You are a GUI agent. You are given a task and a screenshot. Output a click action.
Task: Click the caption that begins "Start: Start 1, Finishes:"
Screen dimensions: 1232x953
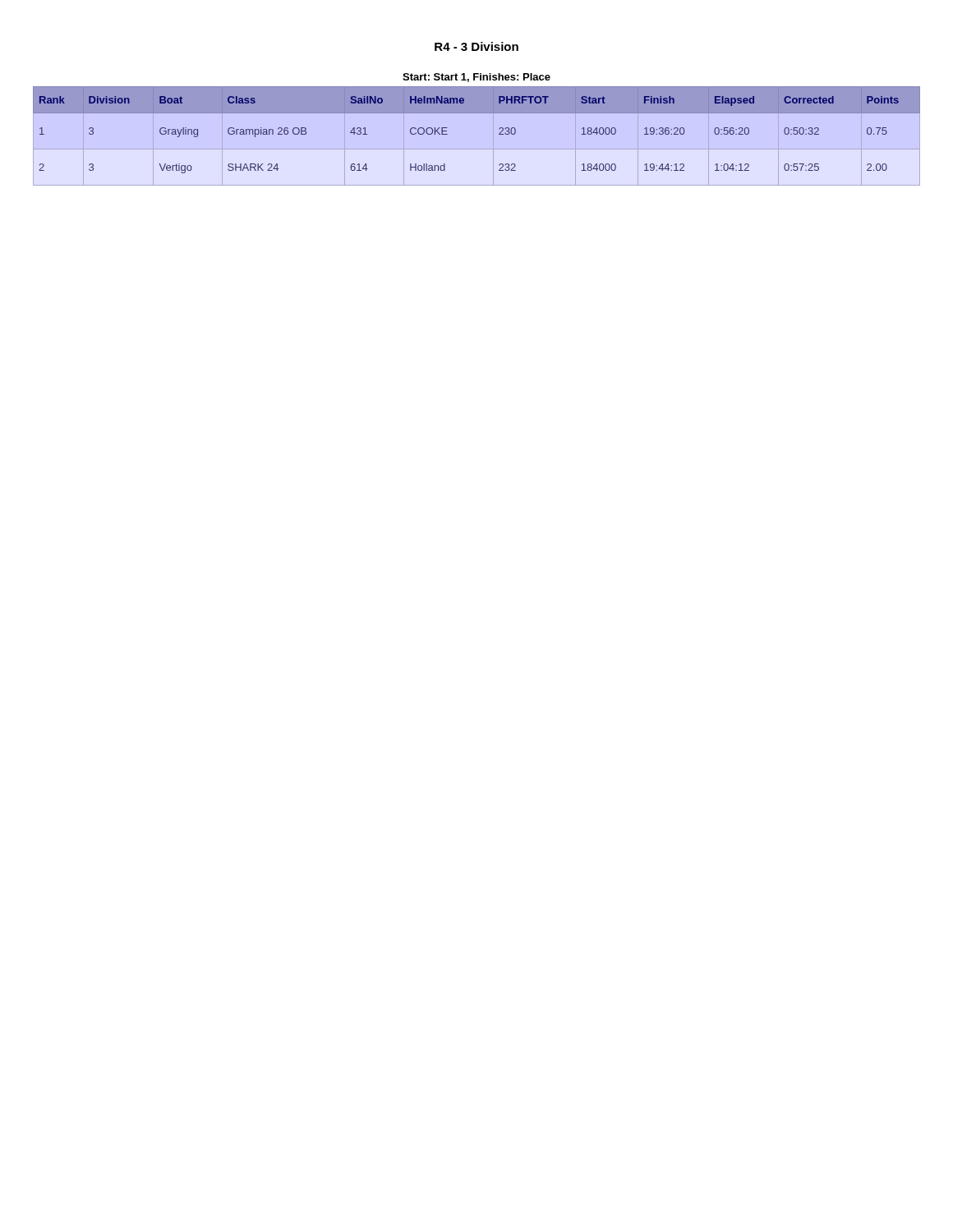pyautogui.click(x=476, y=77)
